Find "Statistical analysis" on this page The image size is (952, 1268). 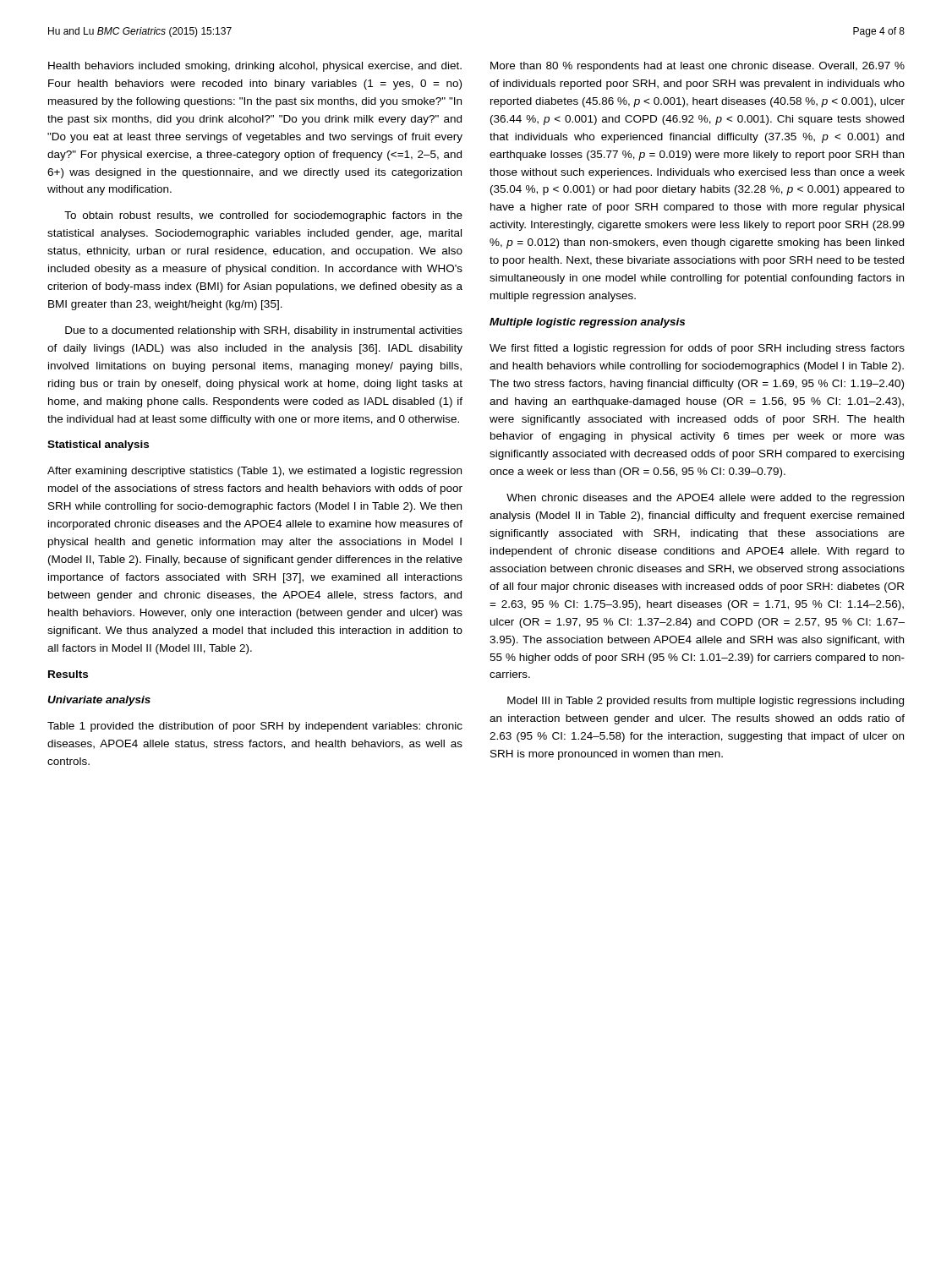click(x=98, y=445)
